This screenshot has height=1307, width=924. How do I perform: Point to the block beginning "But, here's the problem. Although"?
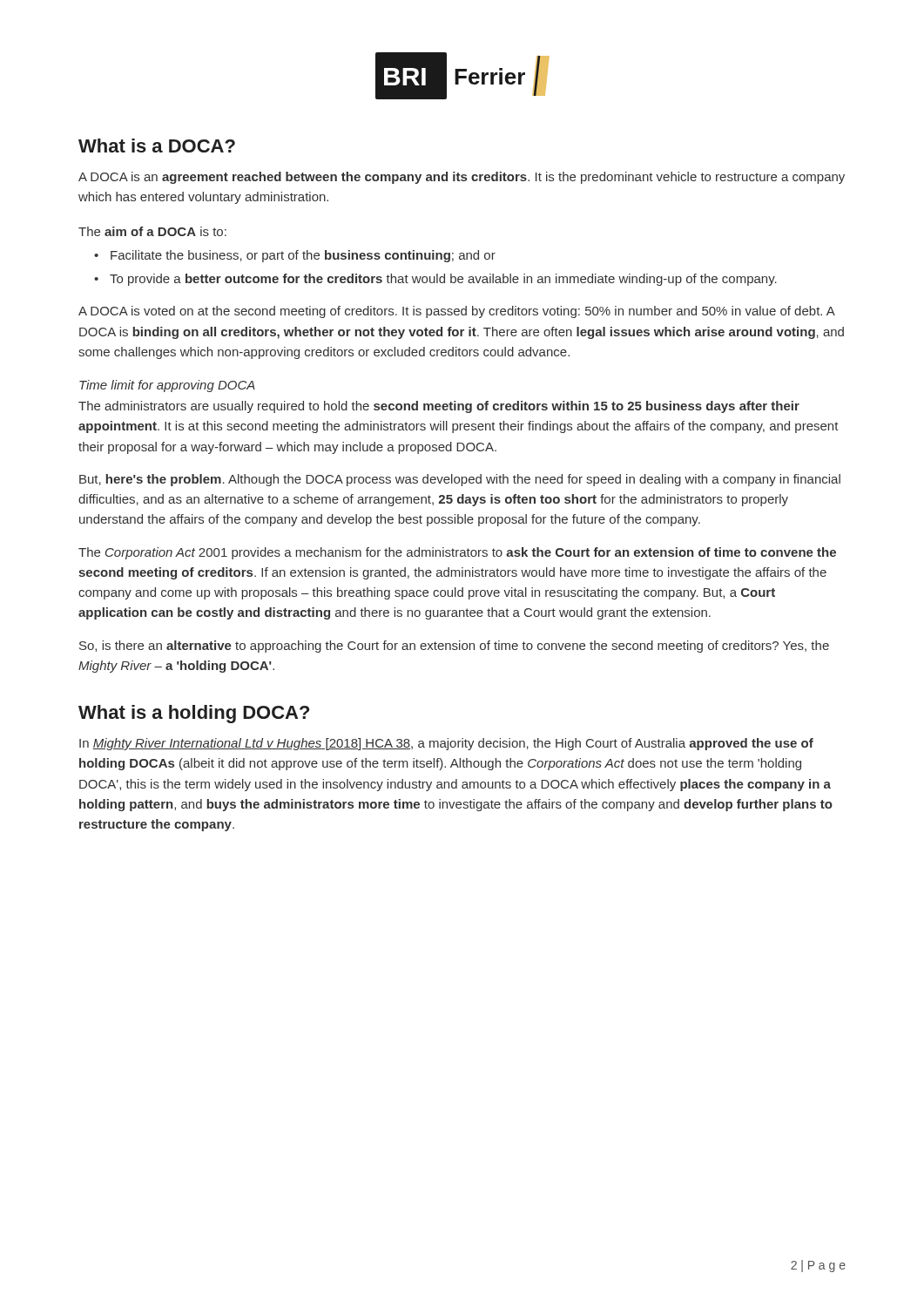[460, 499]
